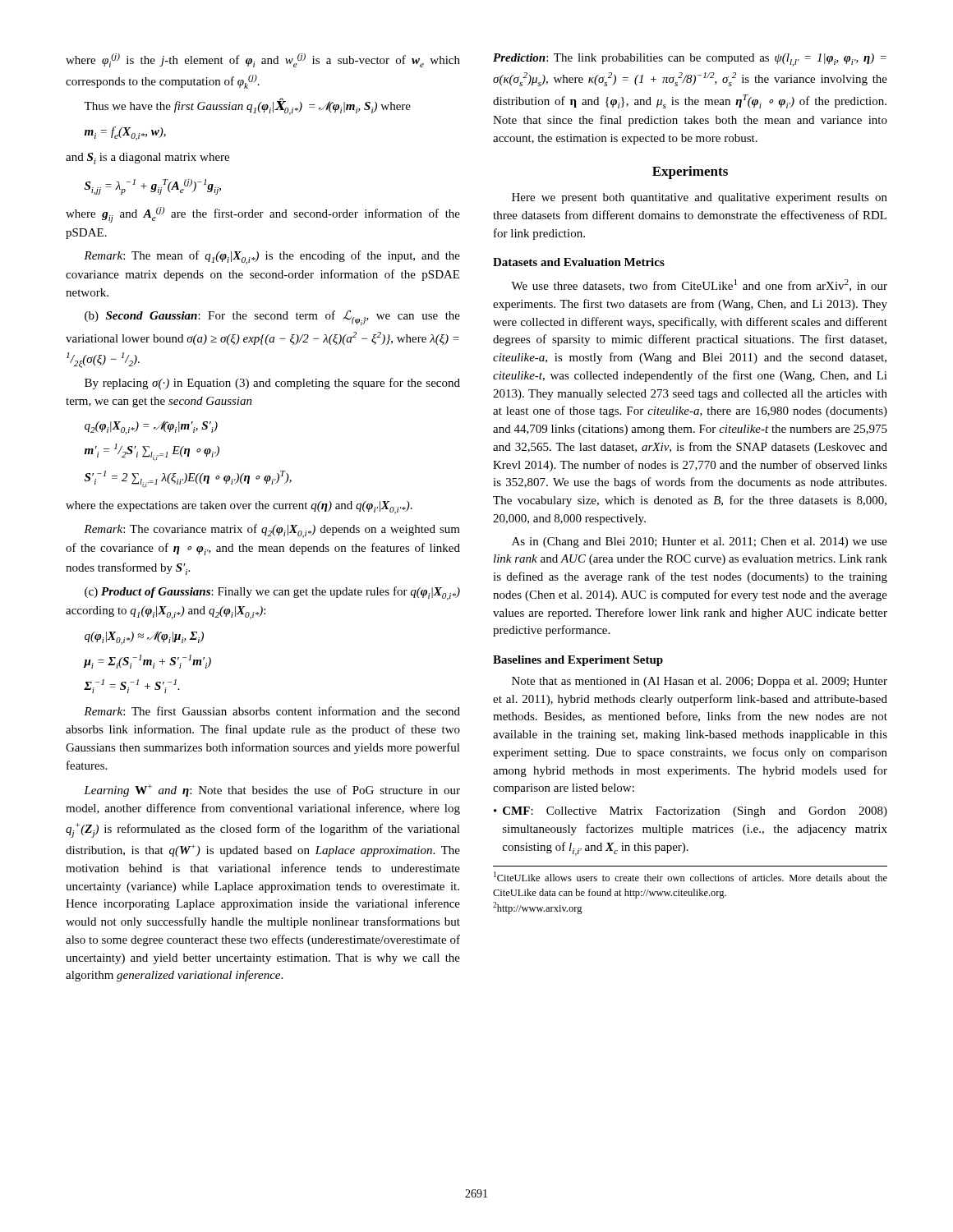Point to the passage starting "mi = fe(X0,i*, w),"
The image size is (953, 1232).
tap(125, 133)
